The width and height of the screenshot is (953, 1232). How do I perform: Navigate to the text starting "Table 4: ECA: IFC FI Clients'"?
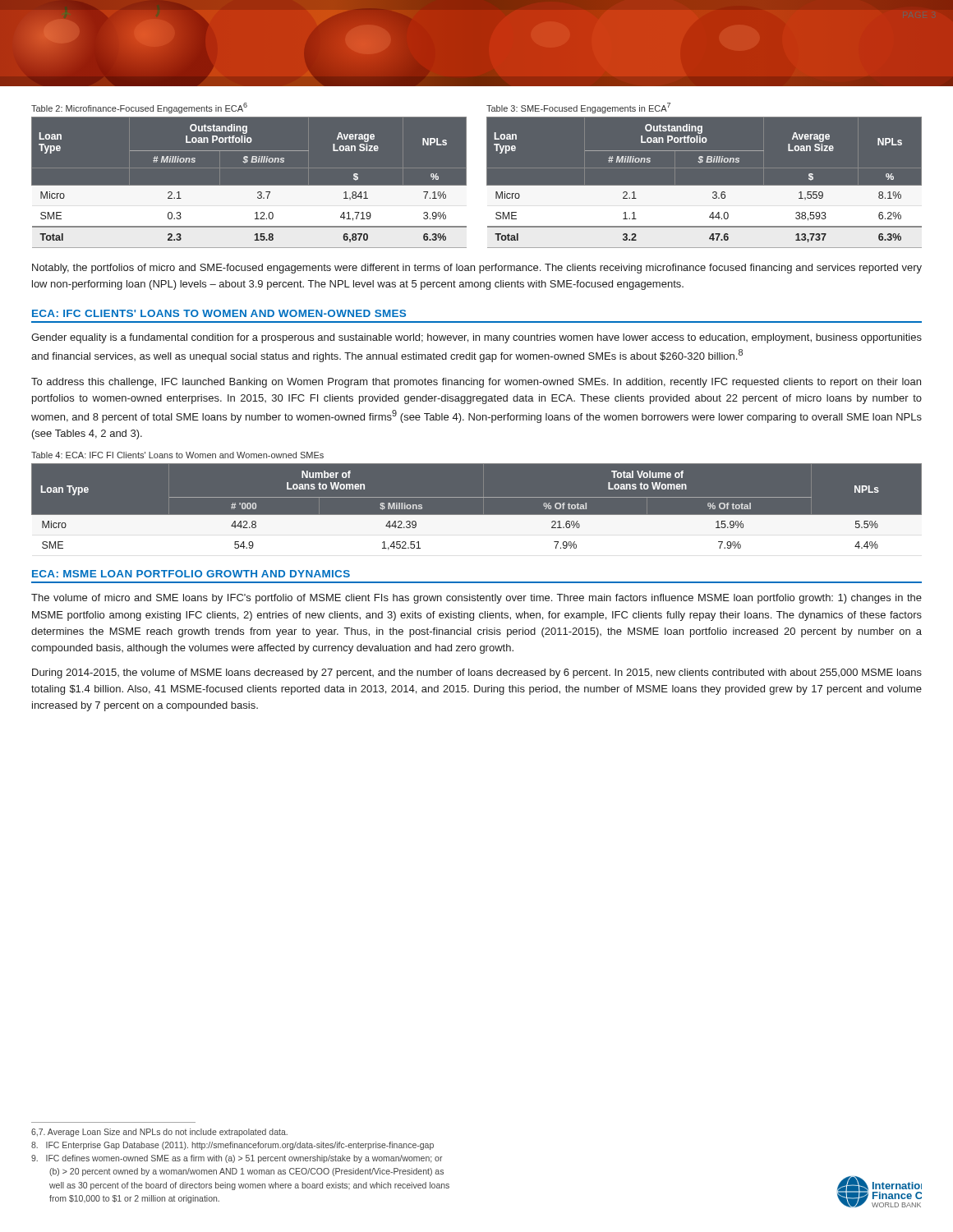[178, 455]
